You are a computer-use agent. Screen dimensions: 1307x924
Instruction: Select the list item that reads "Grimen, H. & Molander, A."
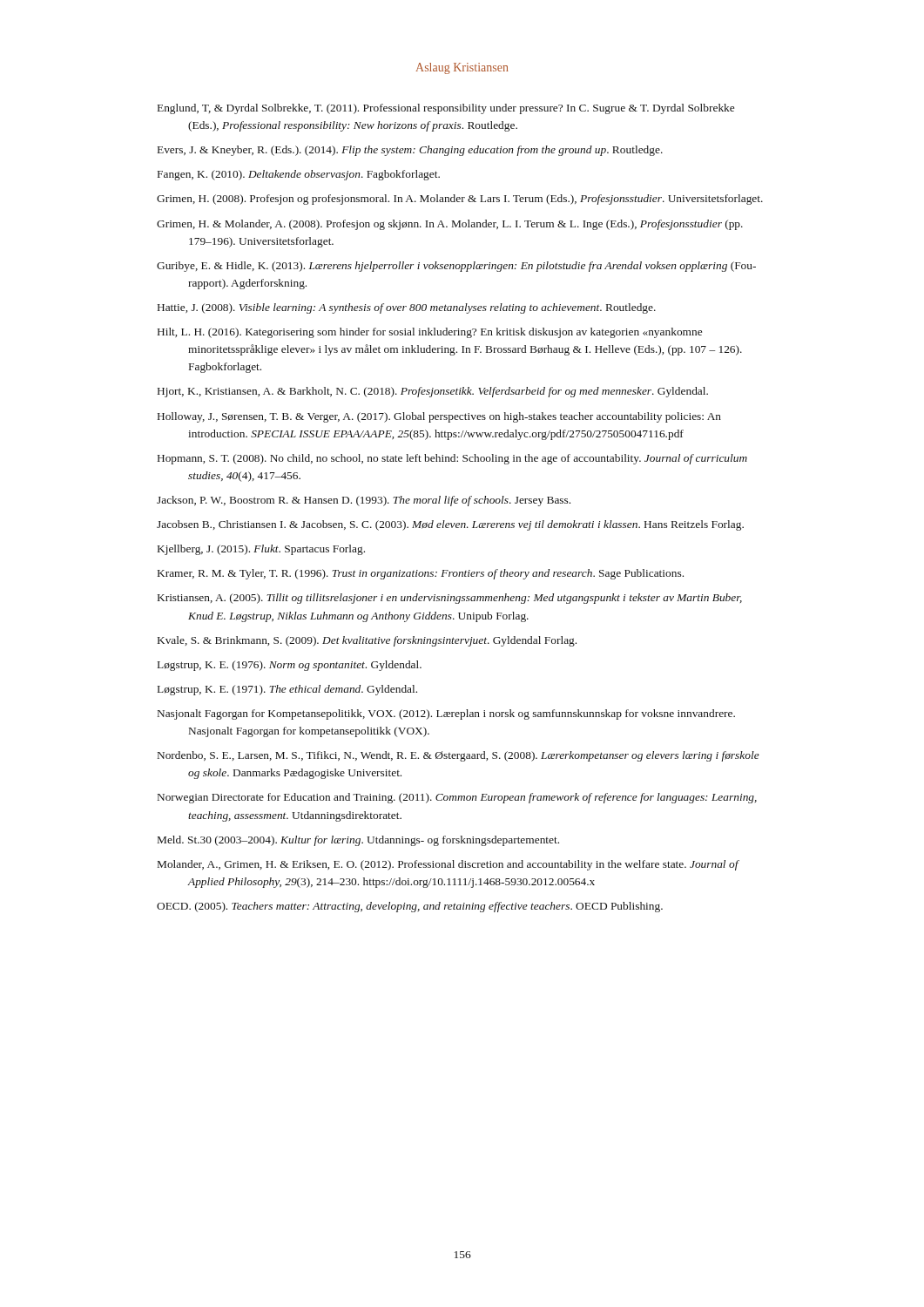point(450,232)
